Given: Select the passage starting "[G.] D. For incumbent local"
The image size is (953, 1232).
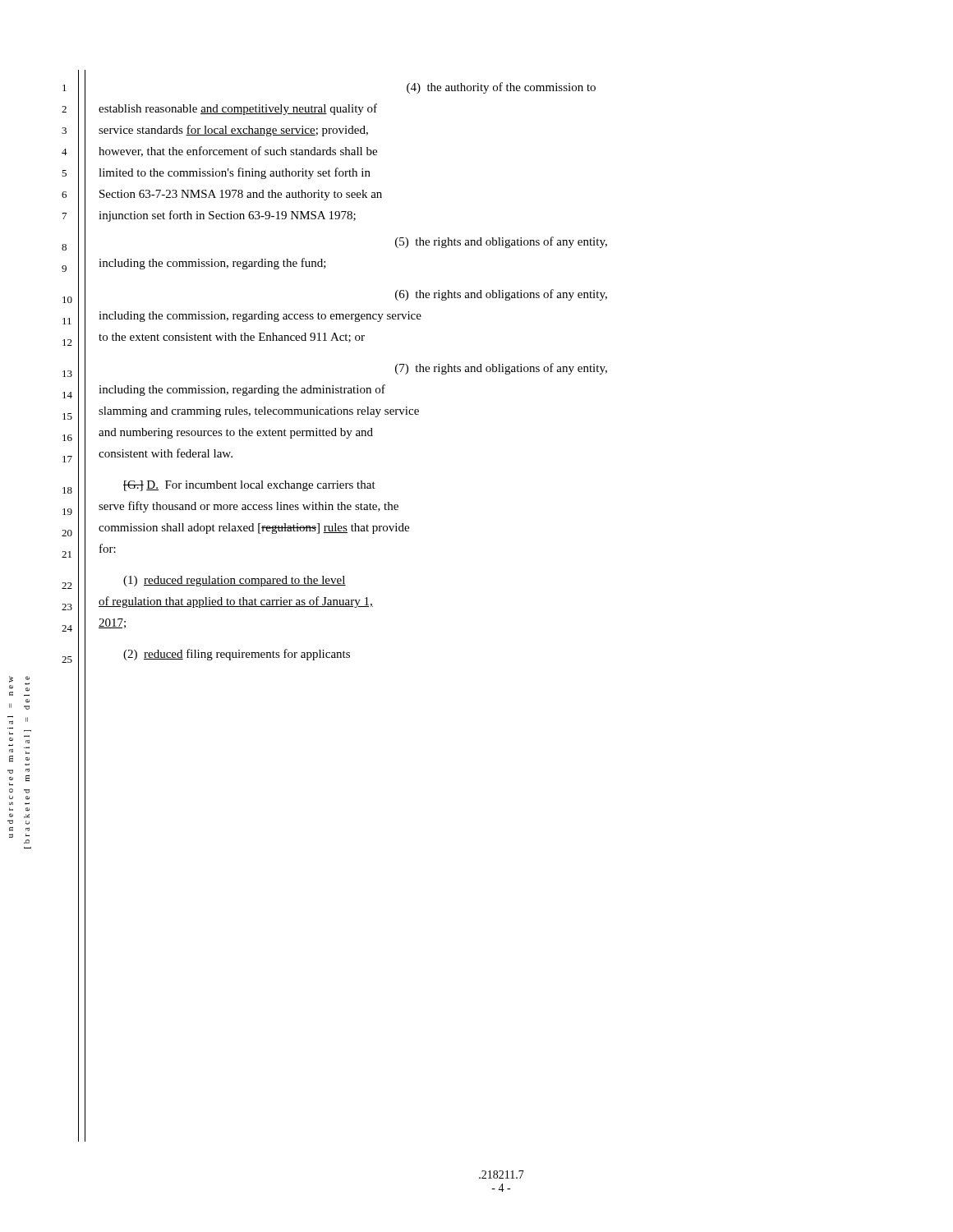Looking at the screenshot, I should (249, 486).
